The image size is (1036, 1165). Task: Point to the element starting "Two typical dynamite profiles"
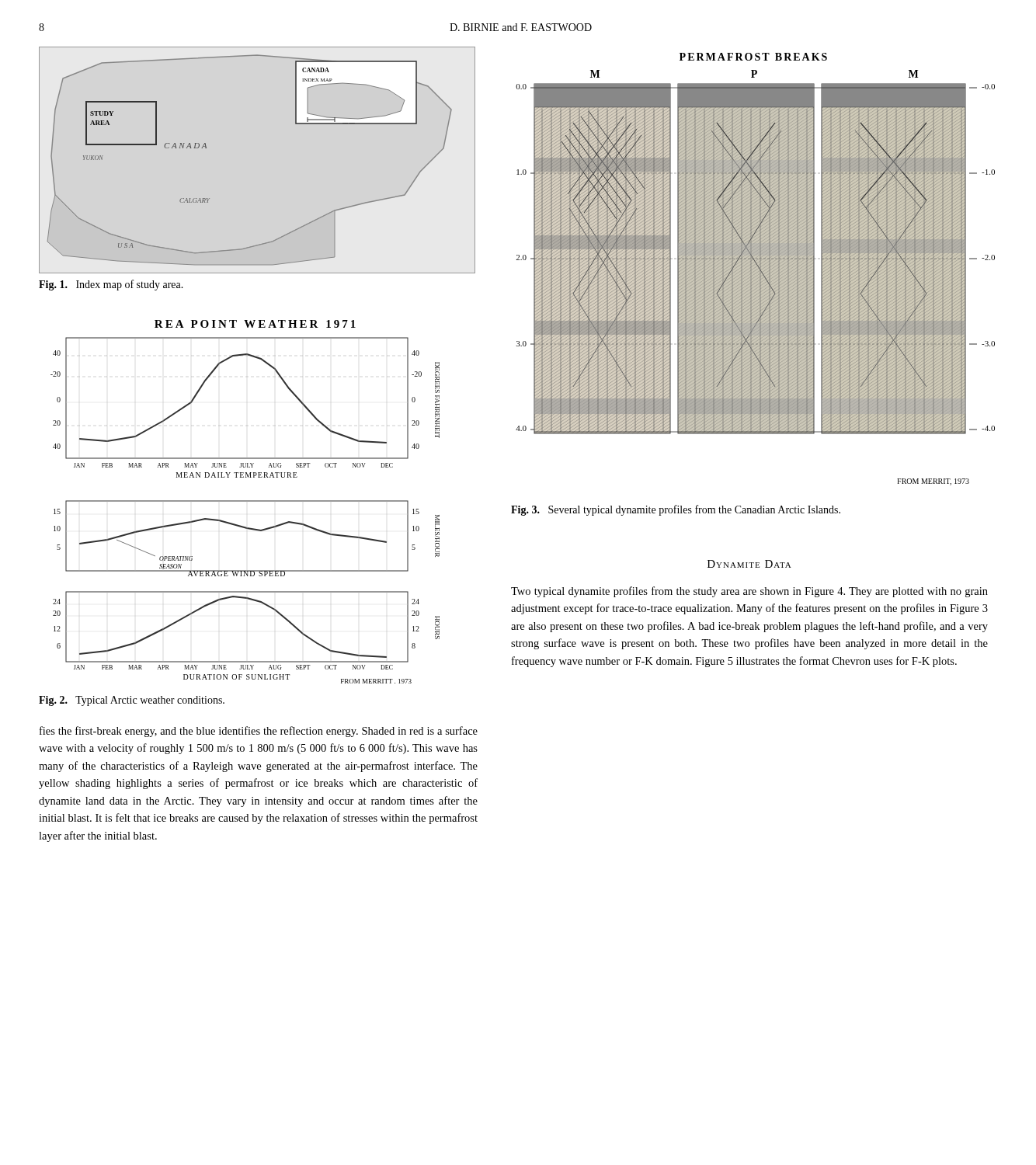[x=749, y=626]
